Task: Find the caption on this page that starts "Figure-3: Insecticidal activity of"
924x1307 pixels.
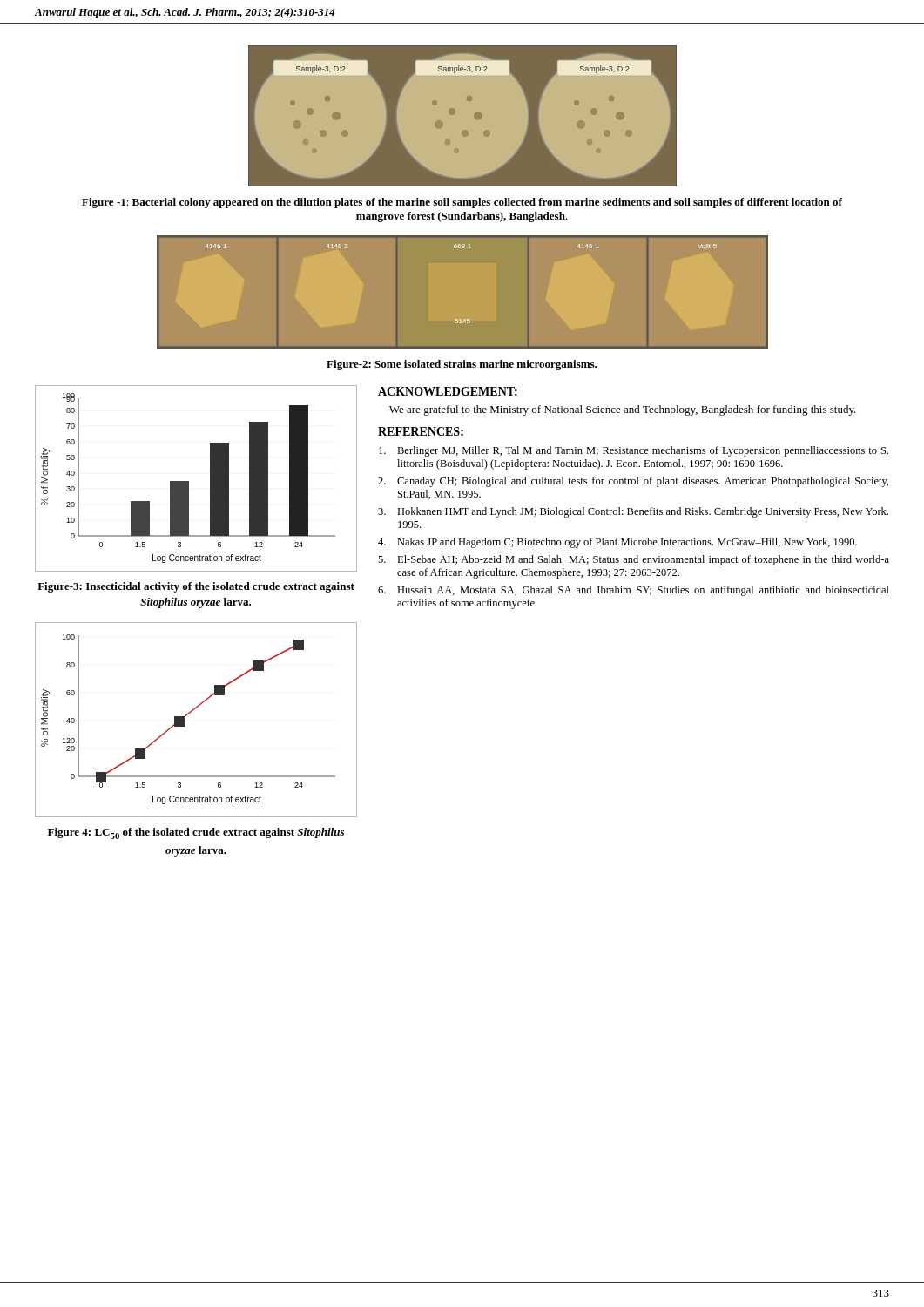Action: pyautogui.click(x=196, y=594)
